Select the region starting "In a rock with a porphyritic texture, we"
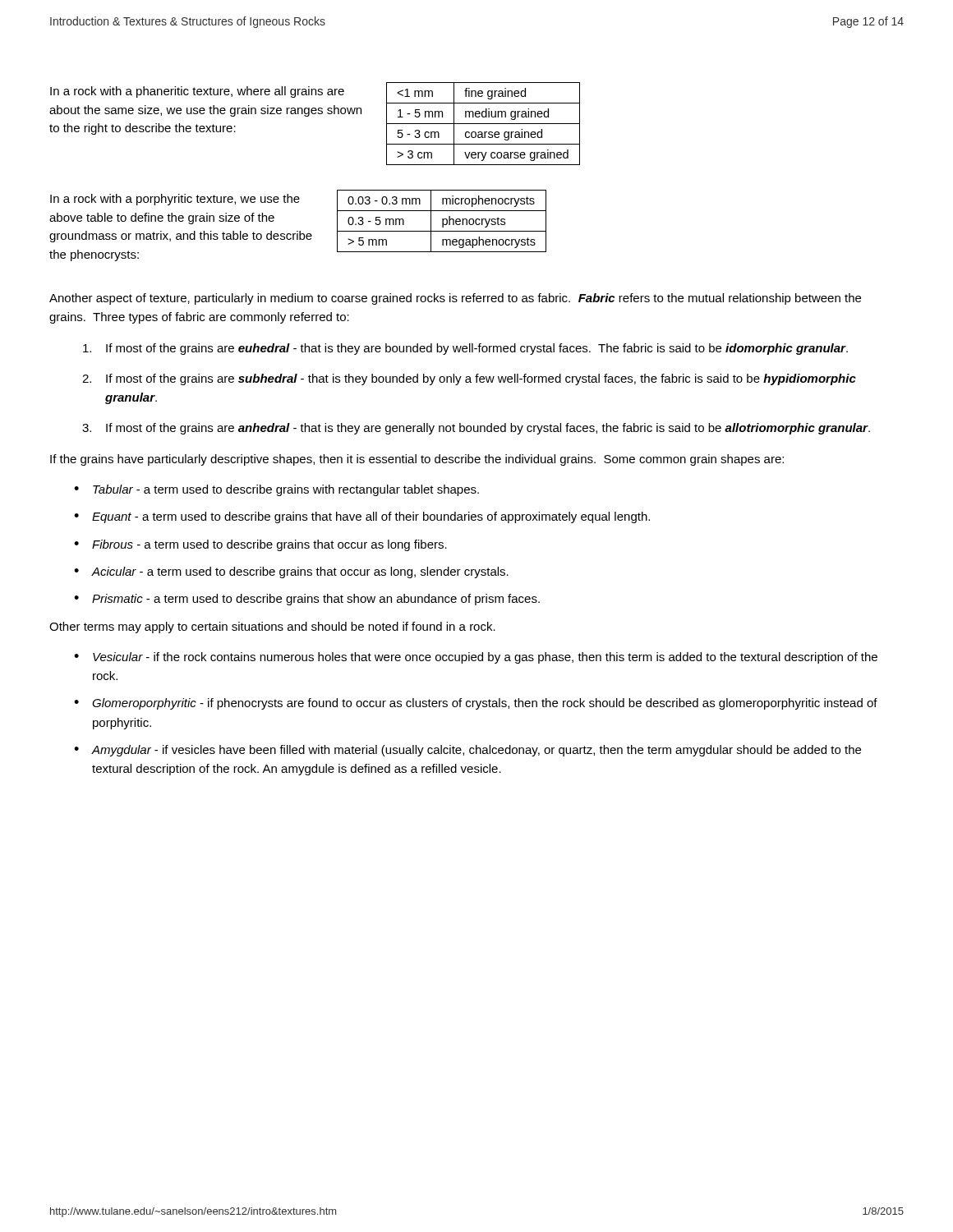The width and height of the screenshot is (953, 1232). click(181, 226)
